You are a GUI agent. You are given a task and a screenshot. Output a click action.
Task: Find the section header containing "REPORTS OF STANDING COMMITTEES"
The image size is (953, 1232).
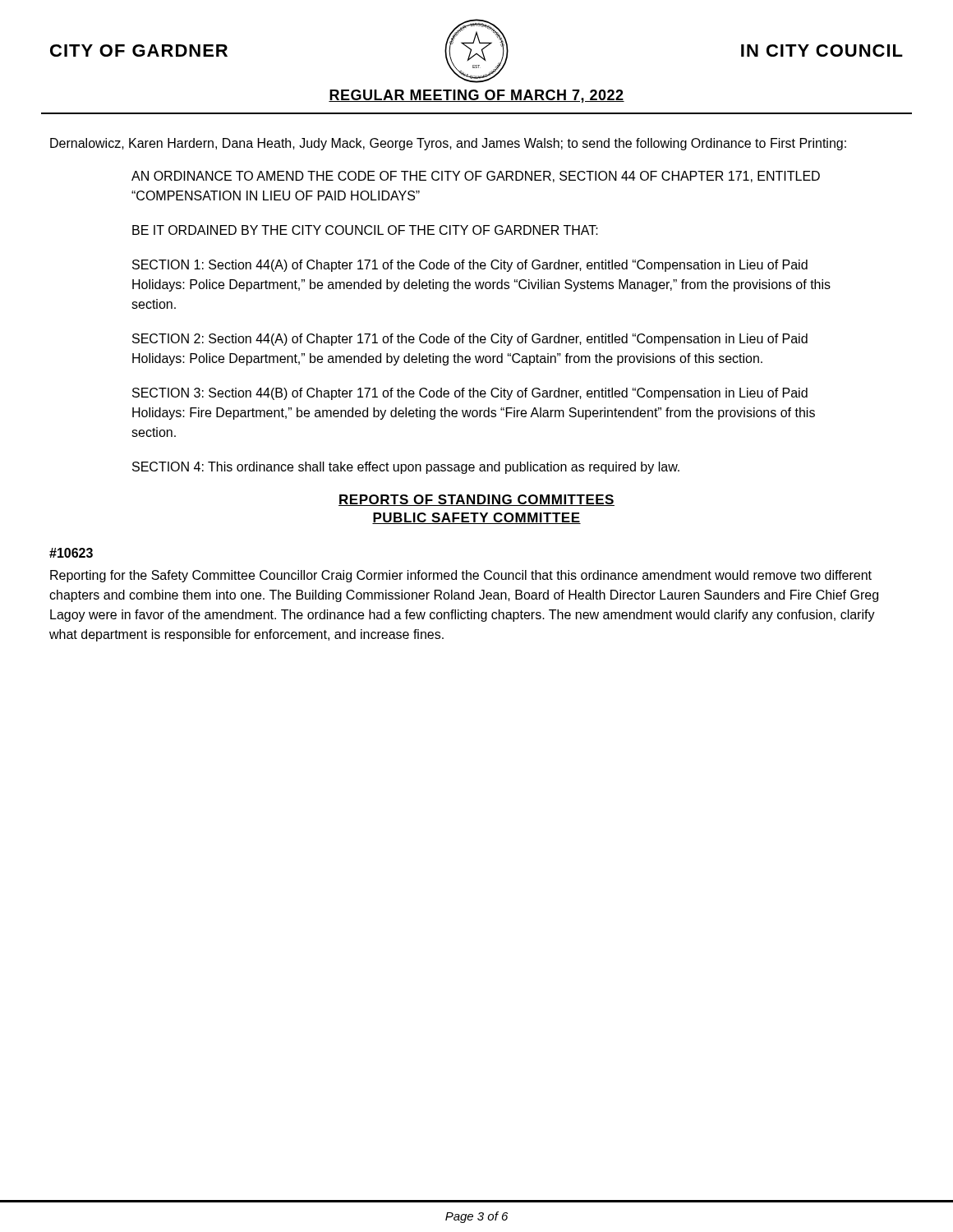[476, 500]
